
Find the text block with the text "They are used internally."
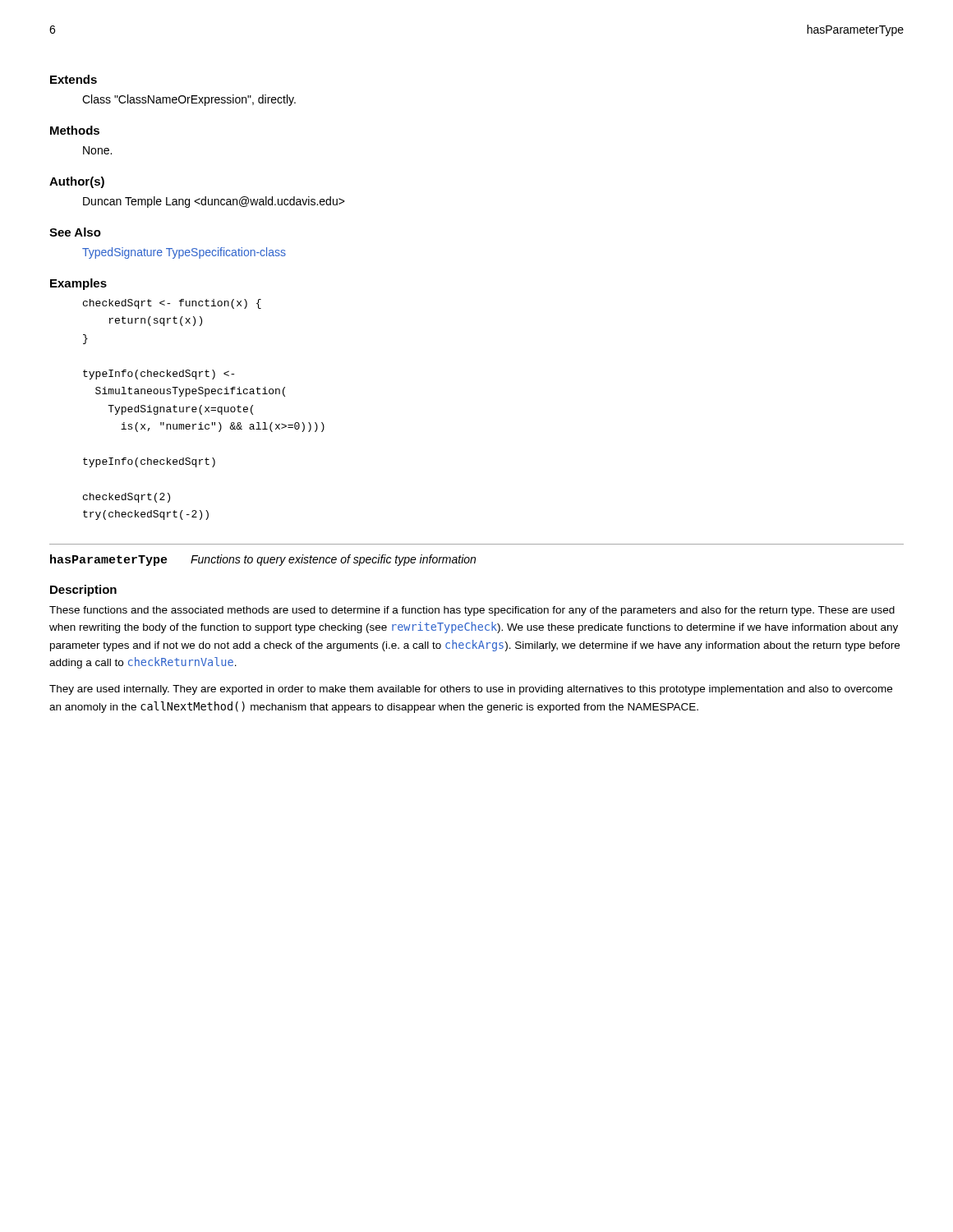tap(471, 698)
